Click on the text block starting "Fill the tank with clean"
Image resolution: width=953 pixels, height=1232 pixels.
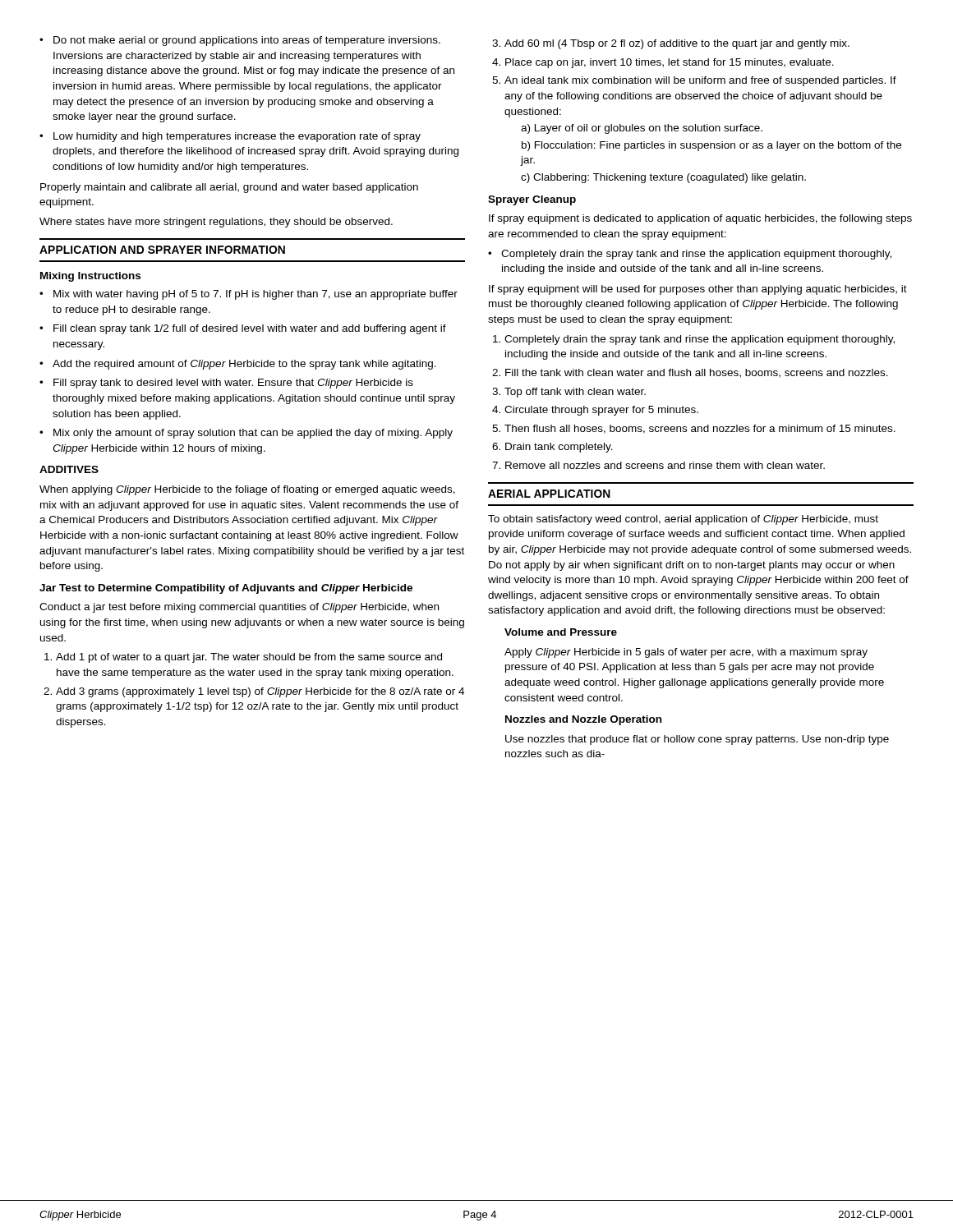(x=709, y=373)
